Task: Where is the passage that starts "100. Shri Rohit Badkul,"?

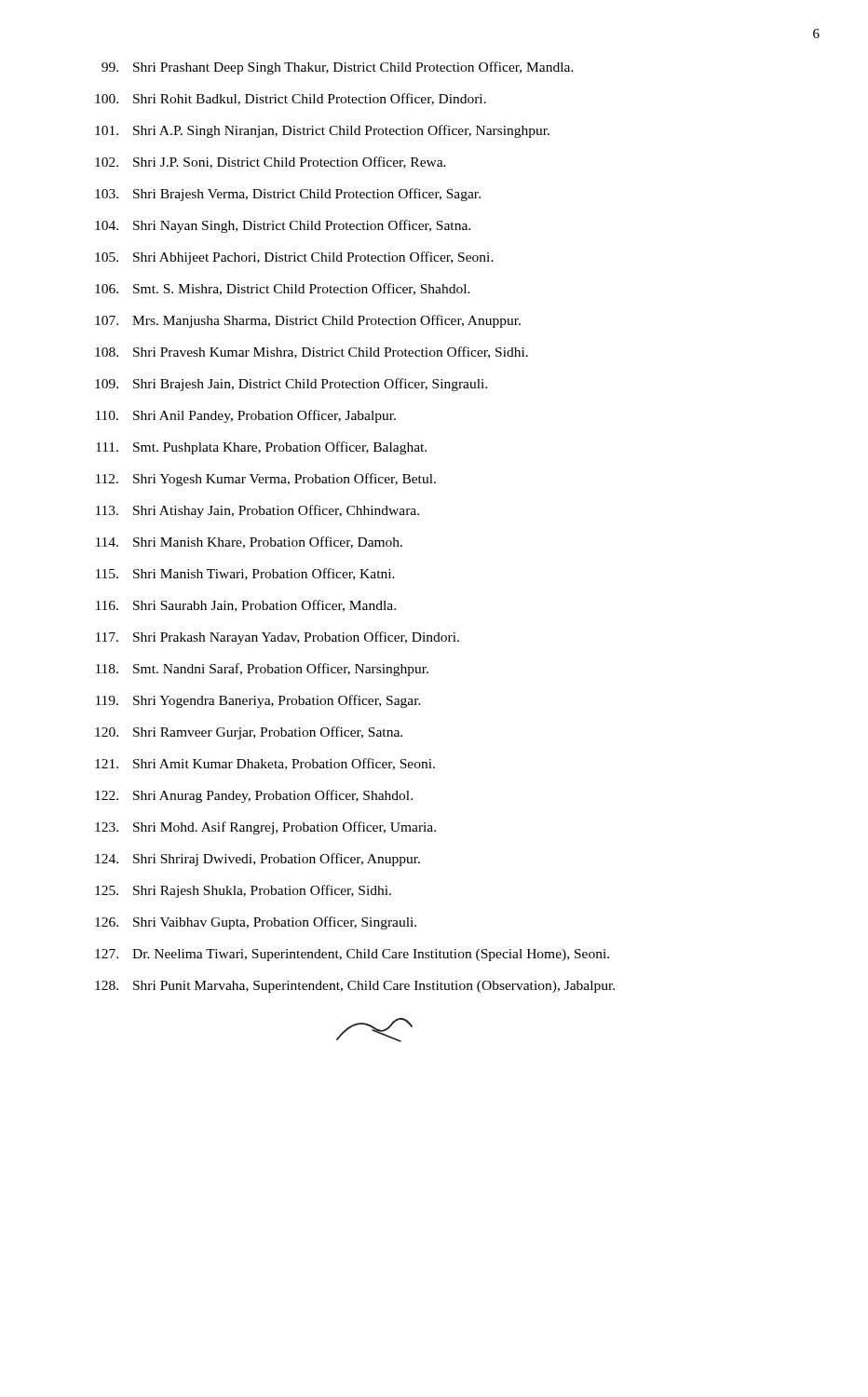Action: pyautogui.click(x=443, y=99)
